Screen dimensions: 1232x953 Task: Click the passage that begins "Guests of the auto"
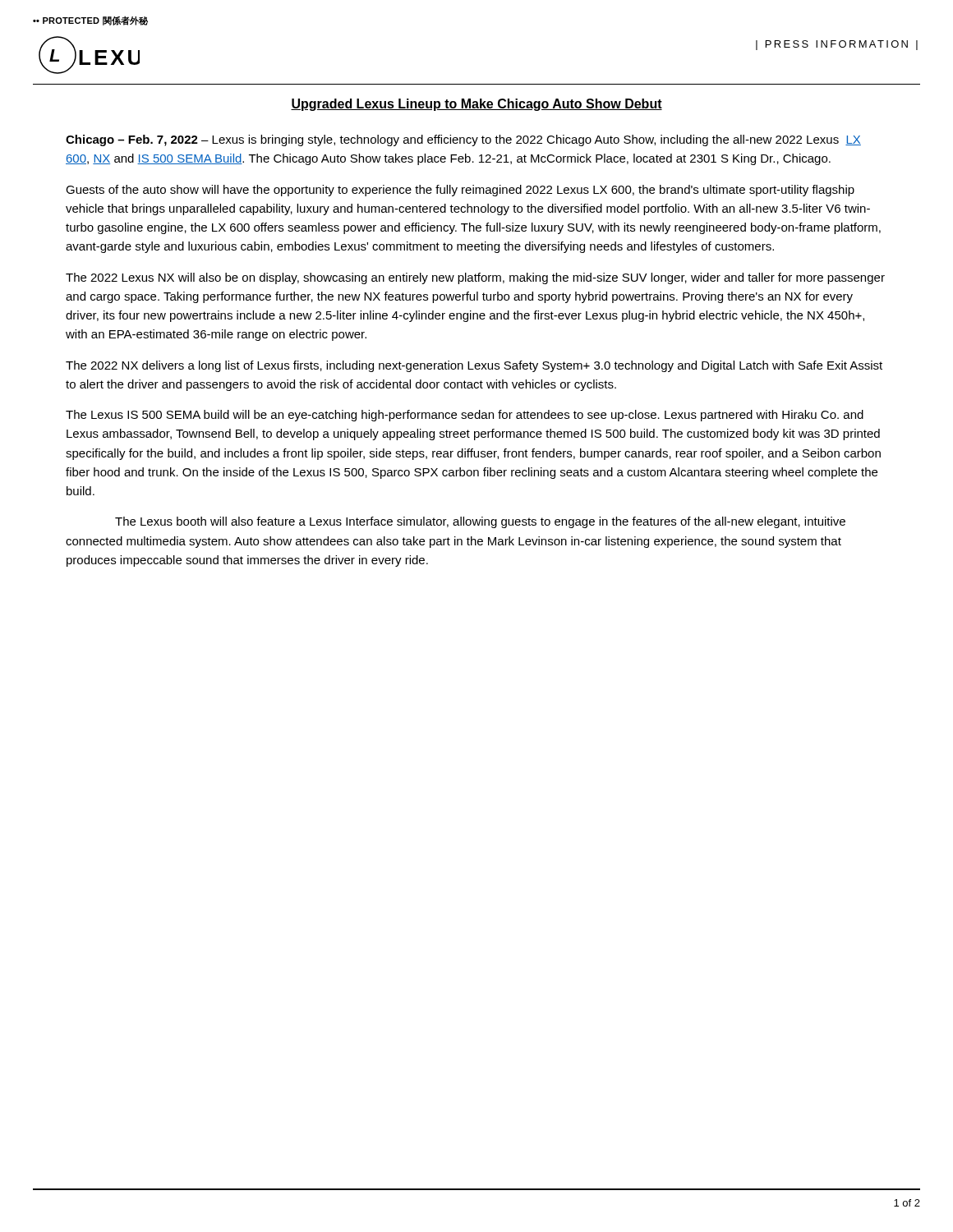click(476, 218)
